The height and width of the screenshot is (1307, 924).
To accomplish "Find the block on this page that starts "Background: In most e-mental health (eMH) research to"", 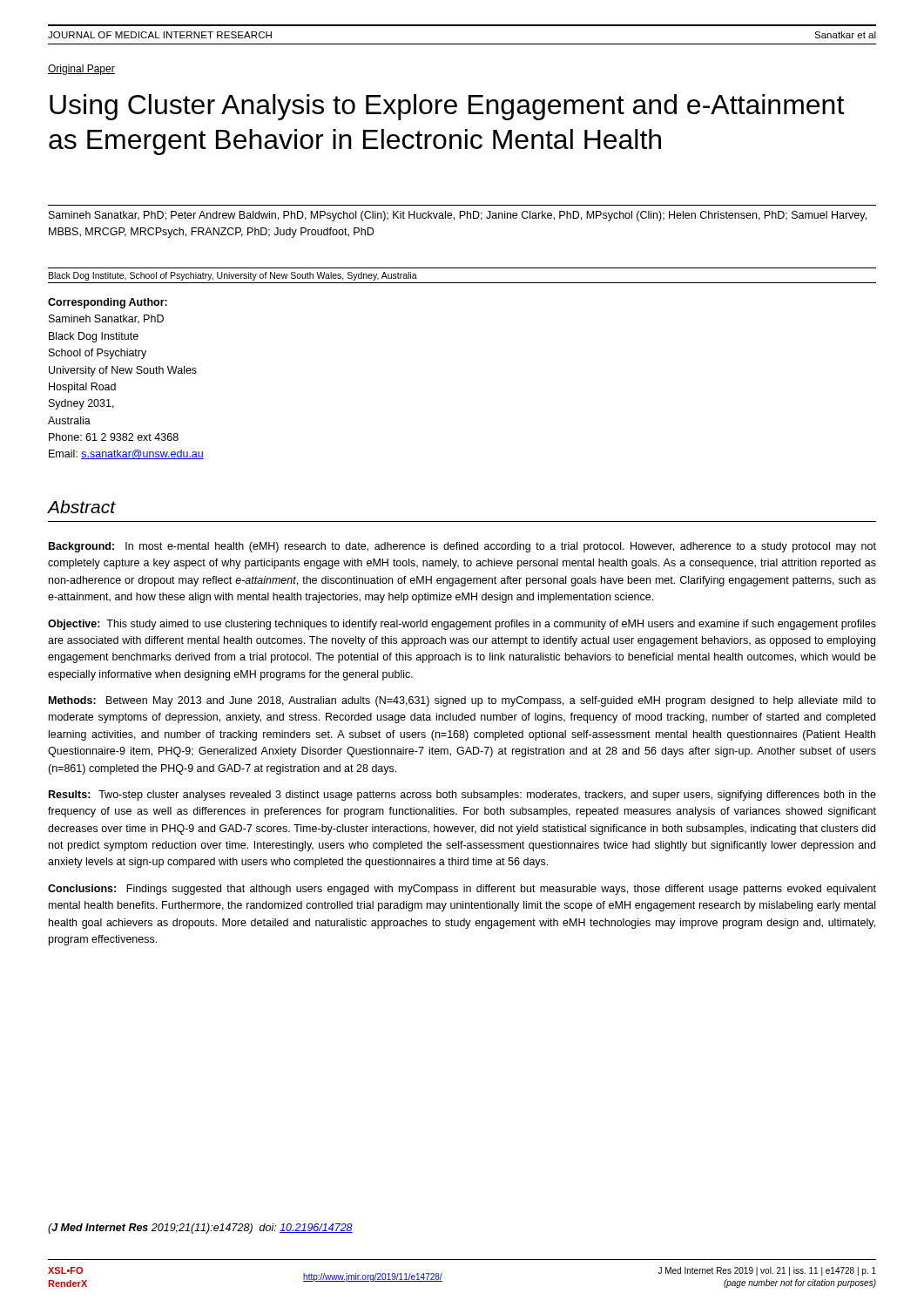I will (x=462, y=572).
